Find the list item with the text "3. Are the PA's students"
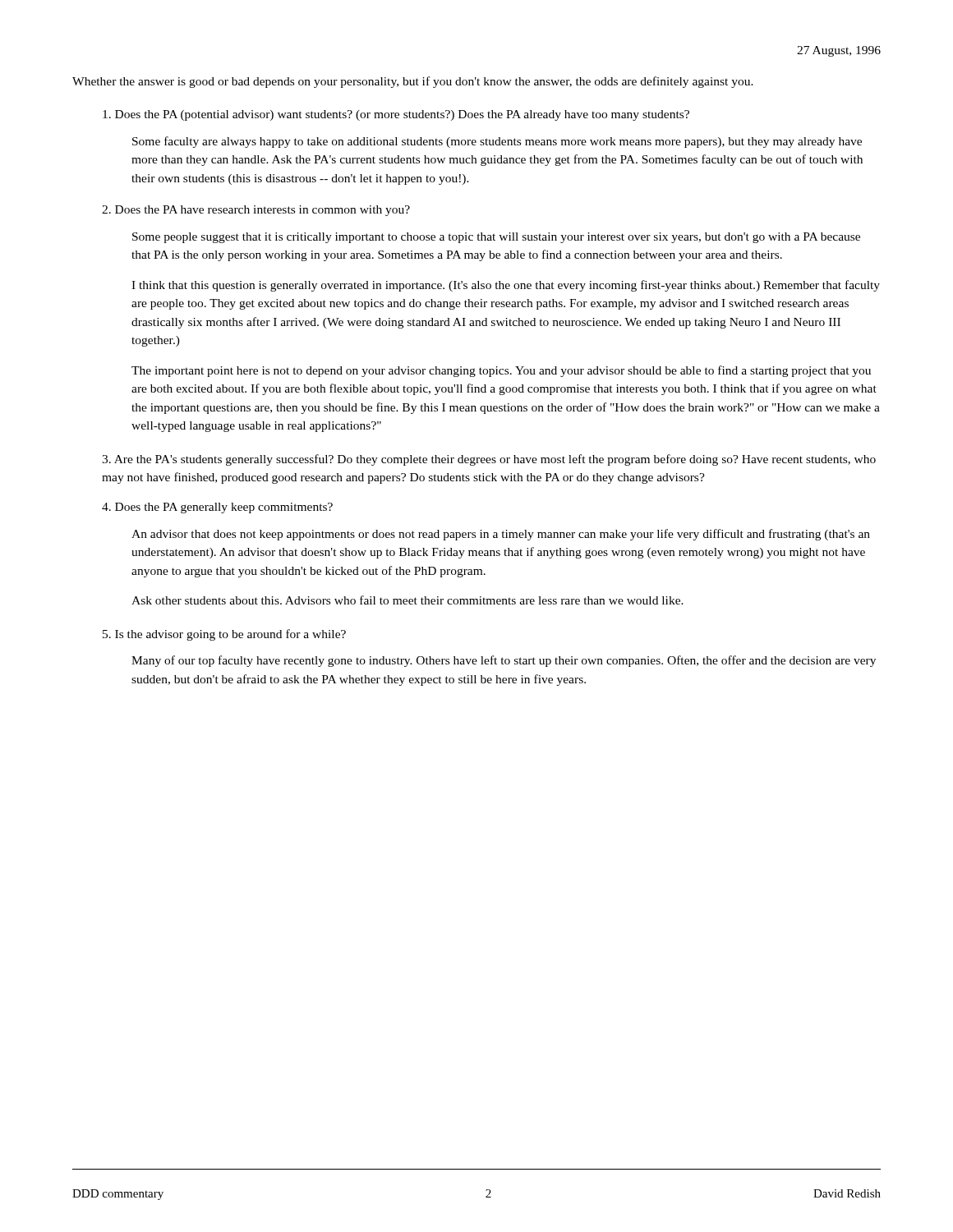 [489, 467]
